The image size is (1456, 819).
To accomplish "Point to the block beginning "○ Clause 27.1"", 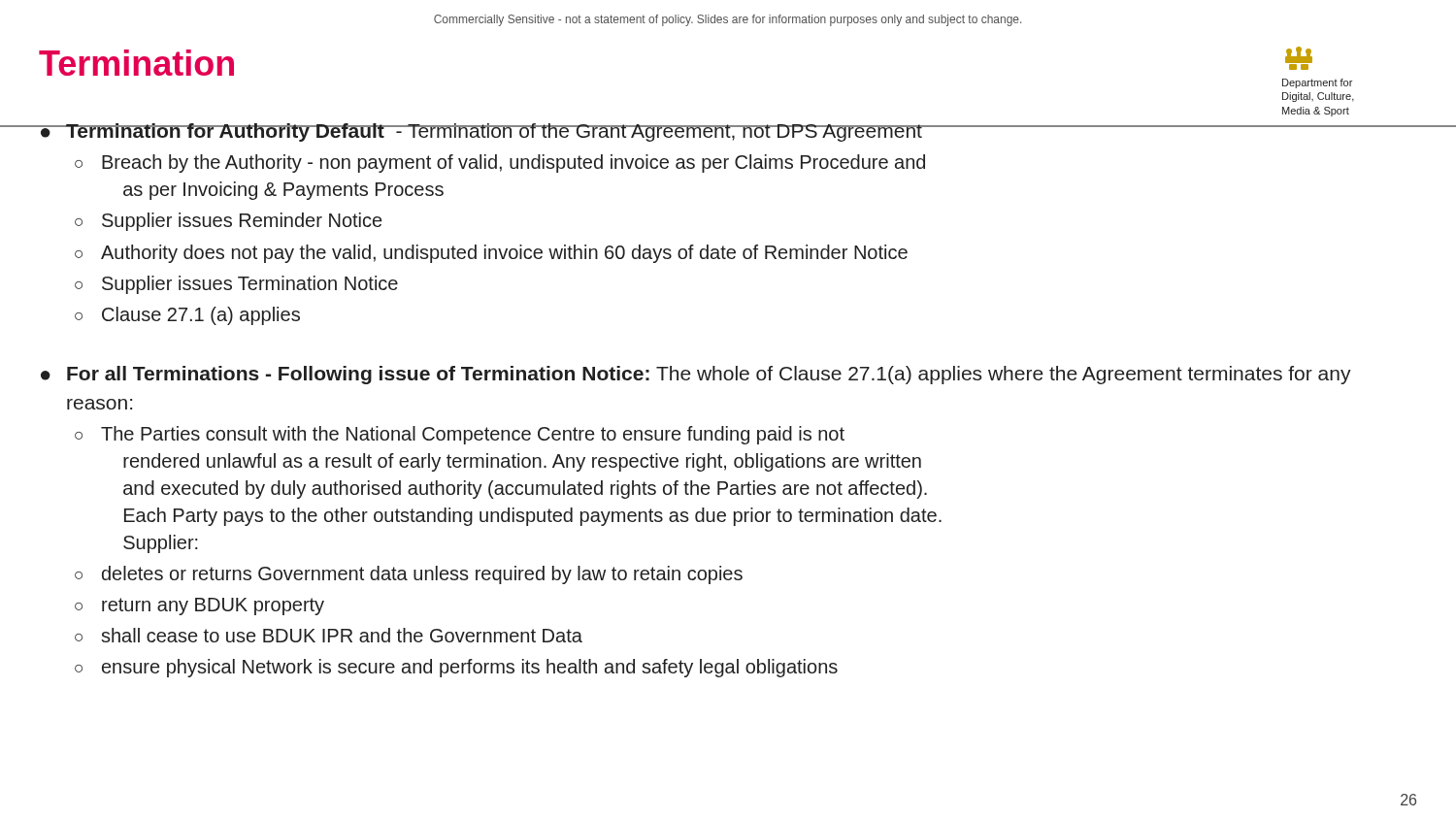I will point(187,314).
